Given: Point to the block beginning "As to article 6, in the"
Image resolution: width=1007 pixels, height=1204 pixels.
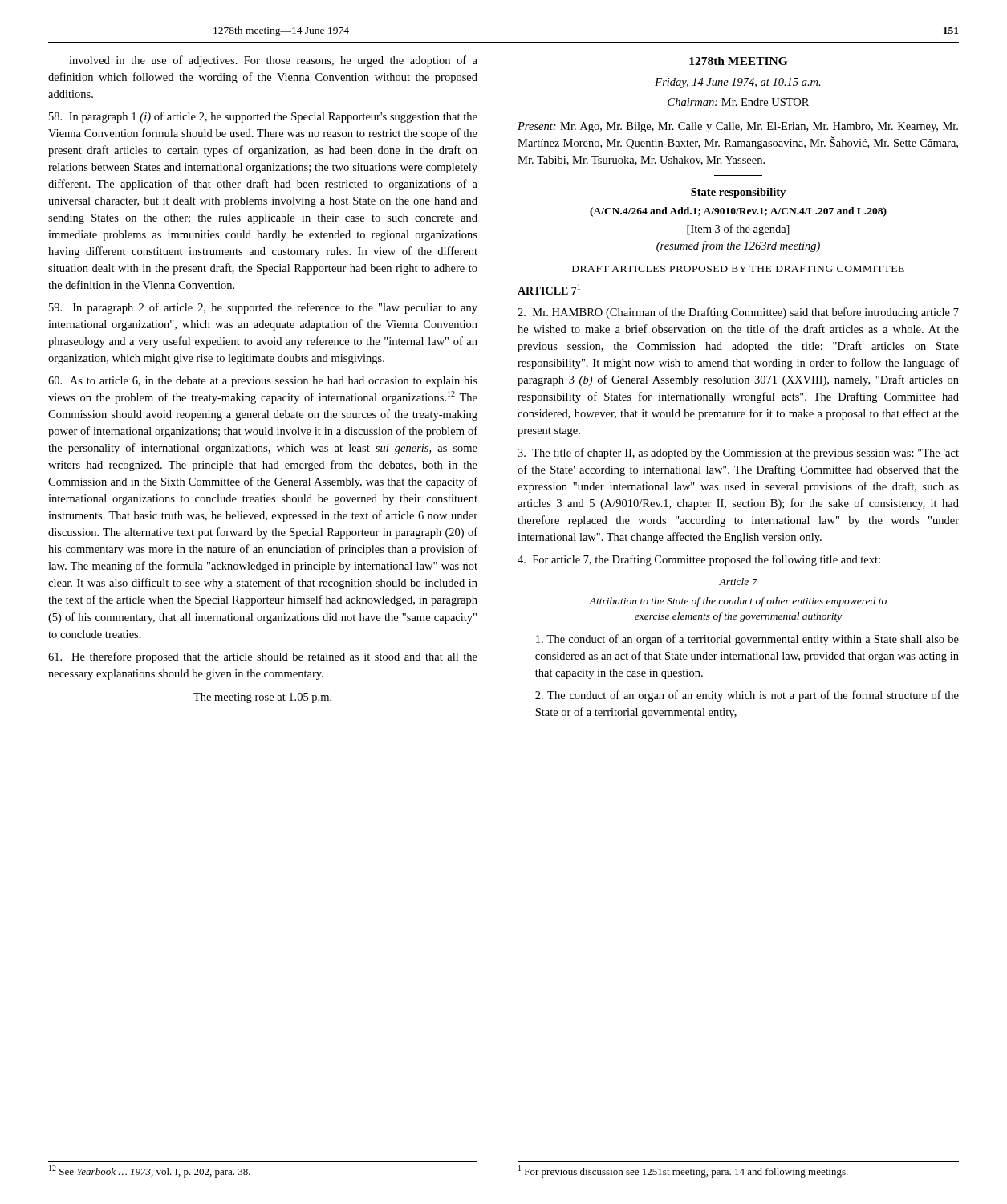Looking at the screenshot, I should tap(263, 508).
